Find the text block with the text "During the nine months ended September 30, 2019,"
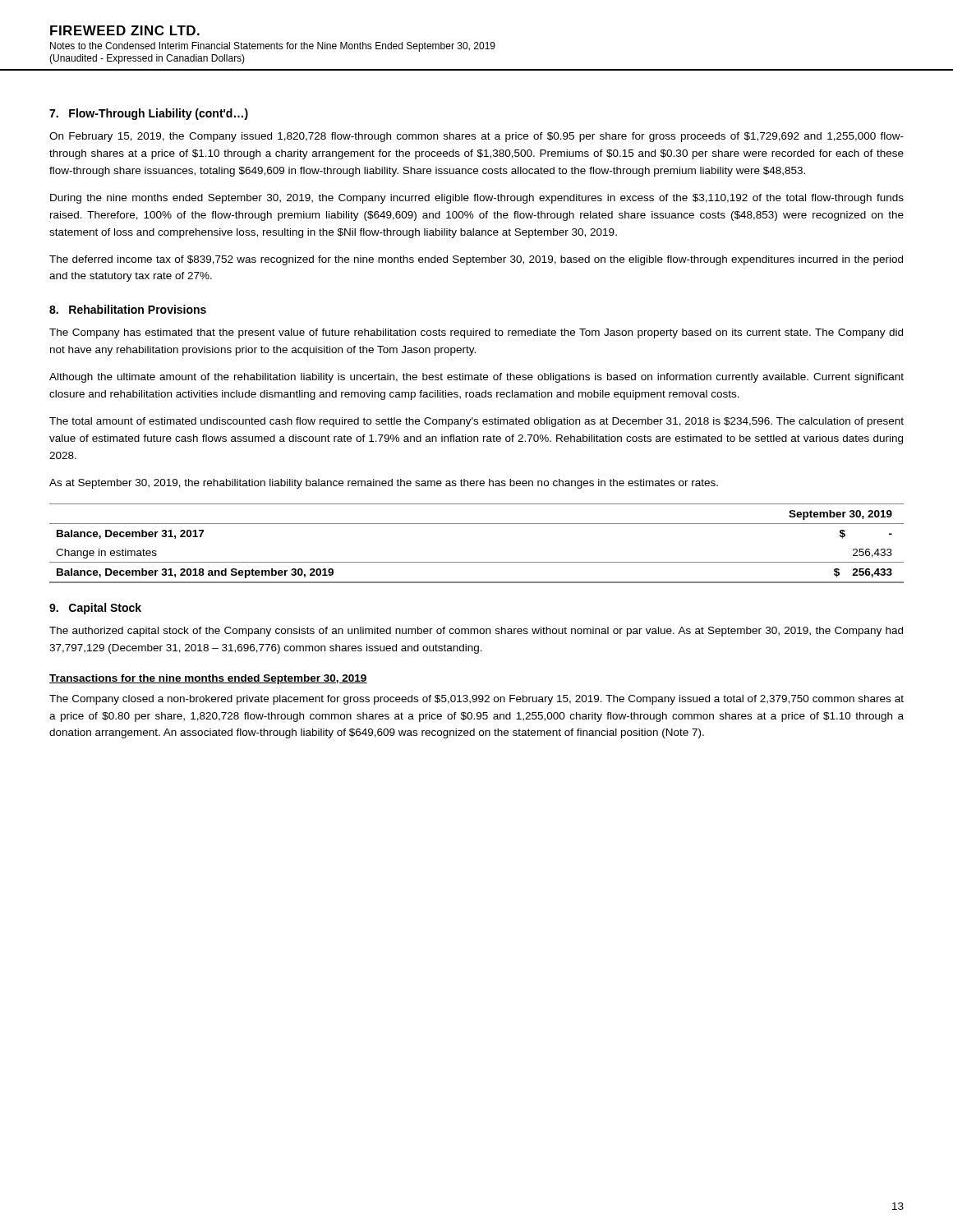 pyautogui.click(x=476, y=215)
